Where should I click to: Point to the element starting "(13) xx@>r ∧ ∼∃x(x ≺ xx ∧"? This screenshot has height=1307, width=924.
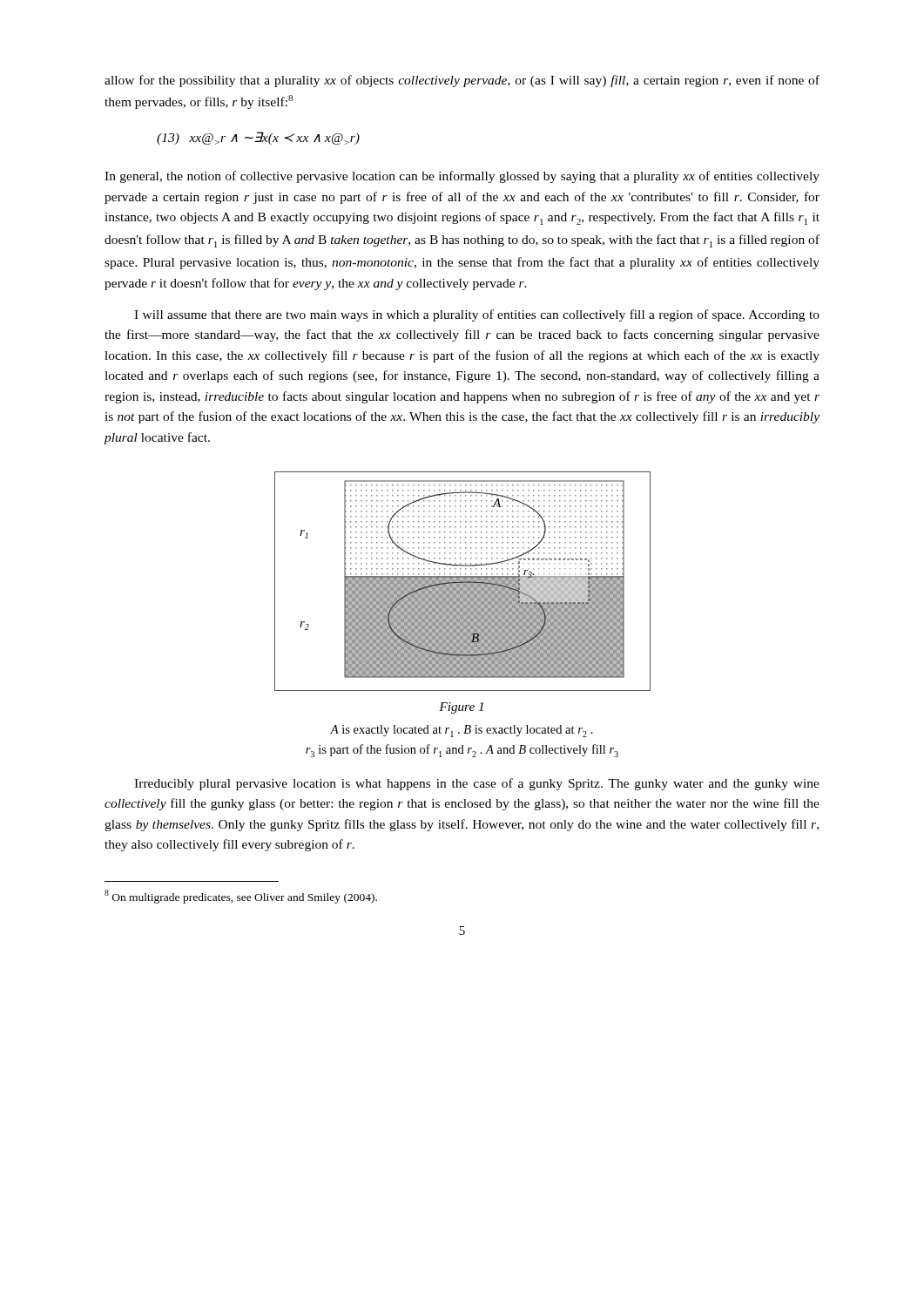click(x=258, y=139)
